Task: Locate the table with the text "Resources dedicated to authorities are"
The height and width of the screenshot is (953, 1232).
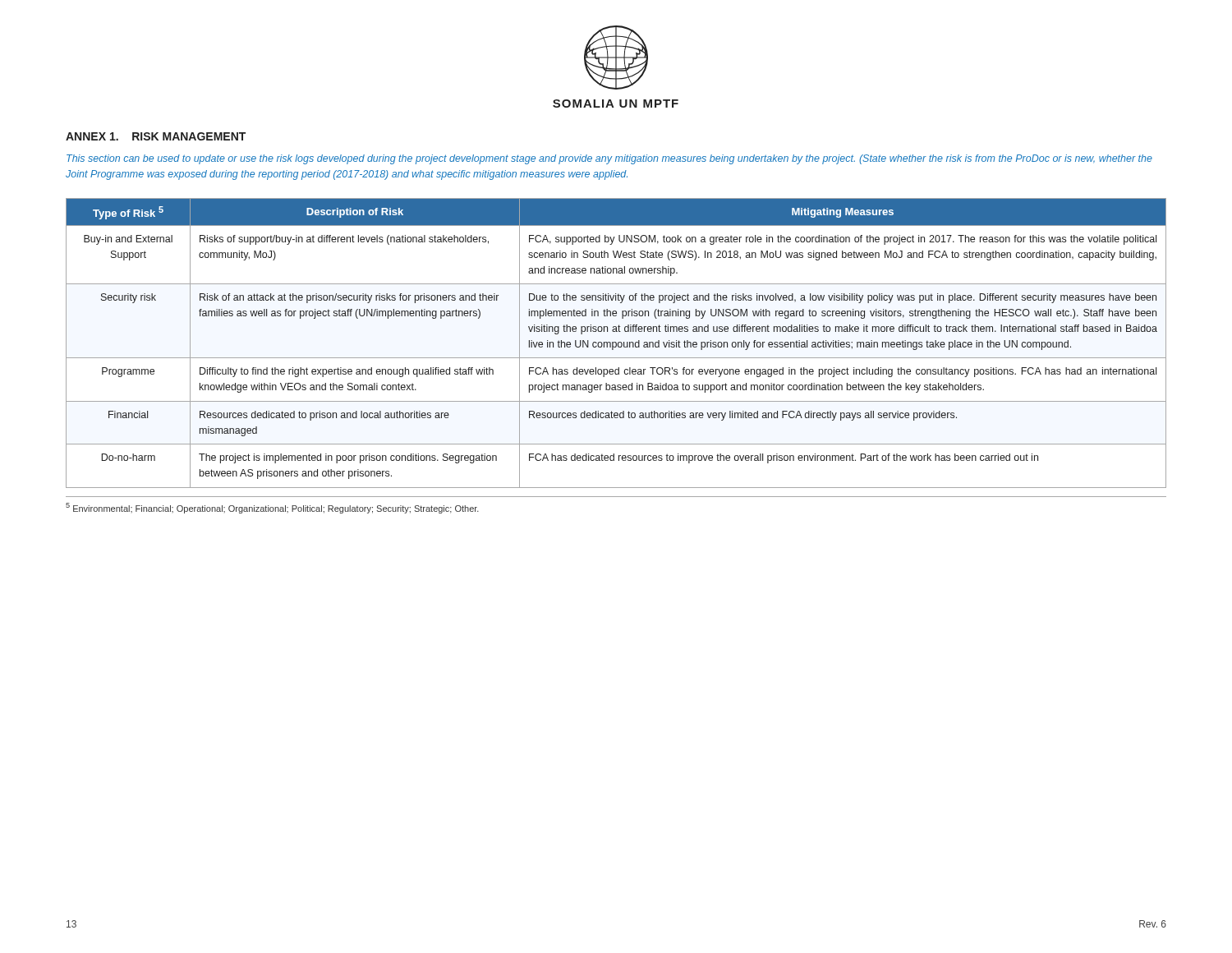Action: pyautogui.click(x=616, y=343)
